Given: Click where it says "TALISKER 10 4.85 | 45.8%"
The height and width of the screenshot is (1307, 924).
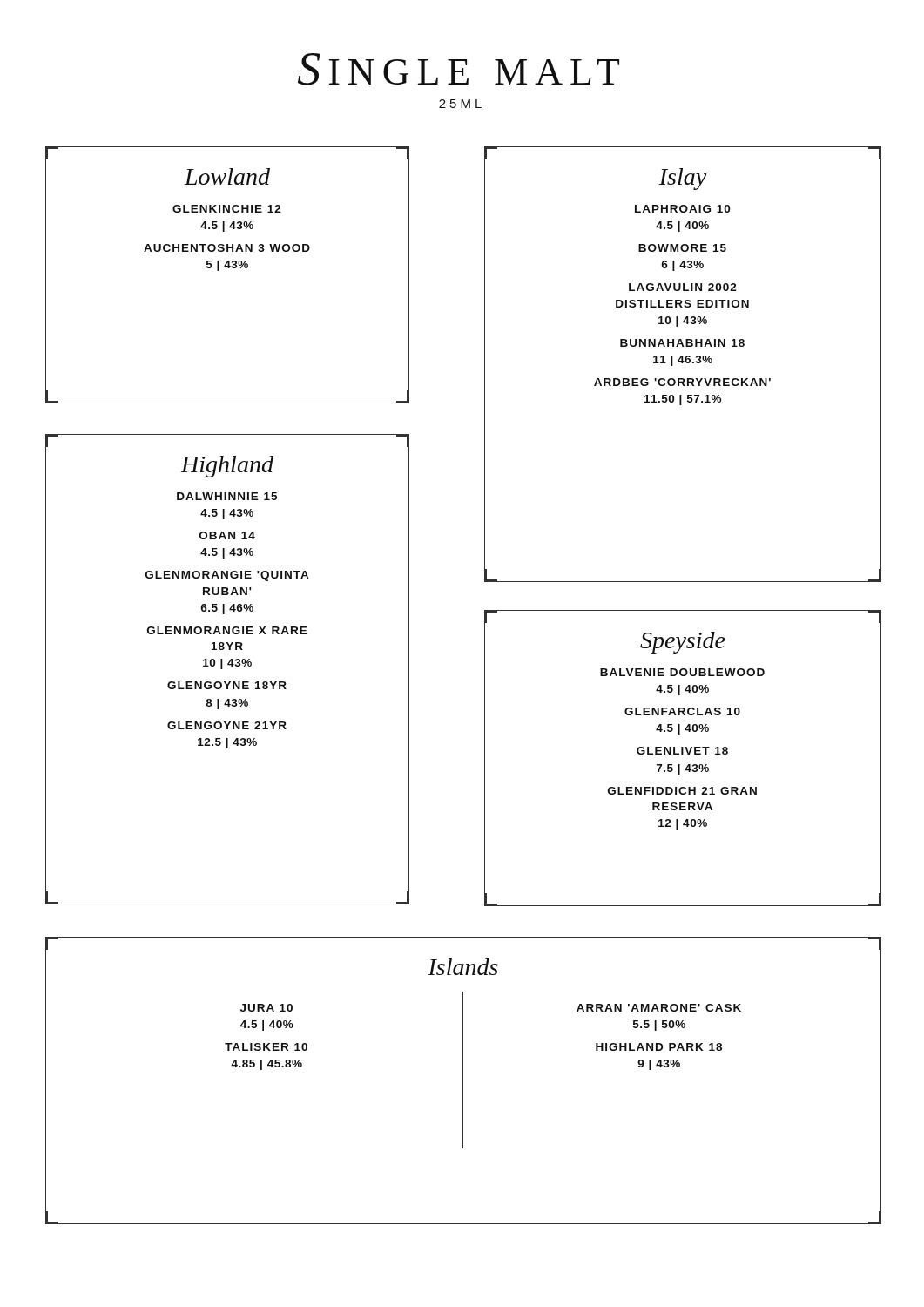Looking at the screenshot, I should [x=267, y=1055].
